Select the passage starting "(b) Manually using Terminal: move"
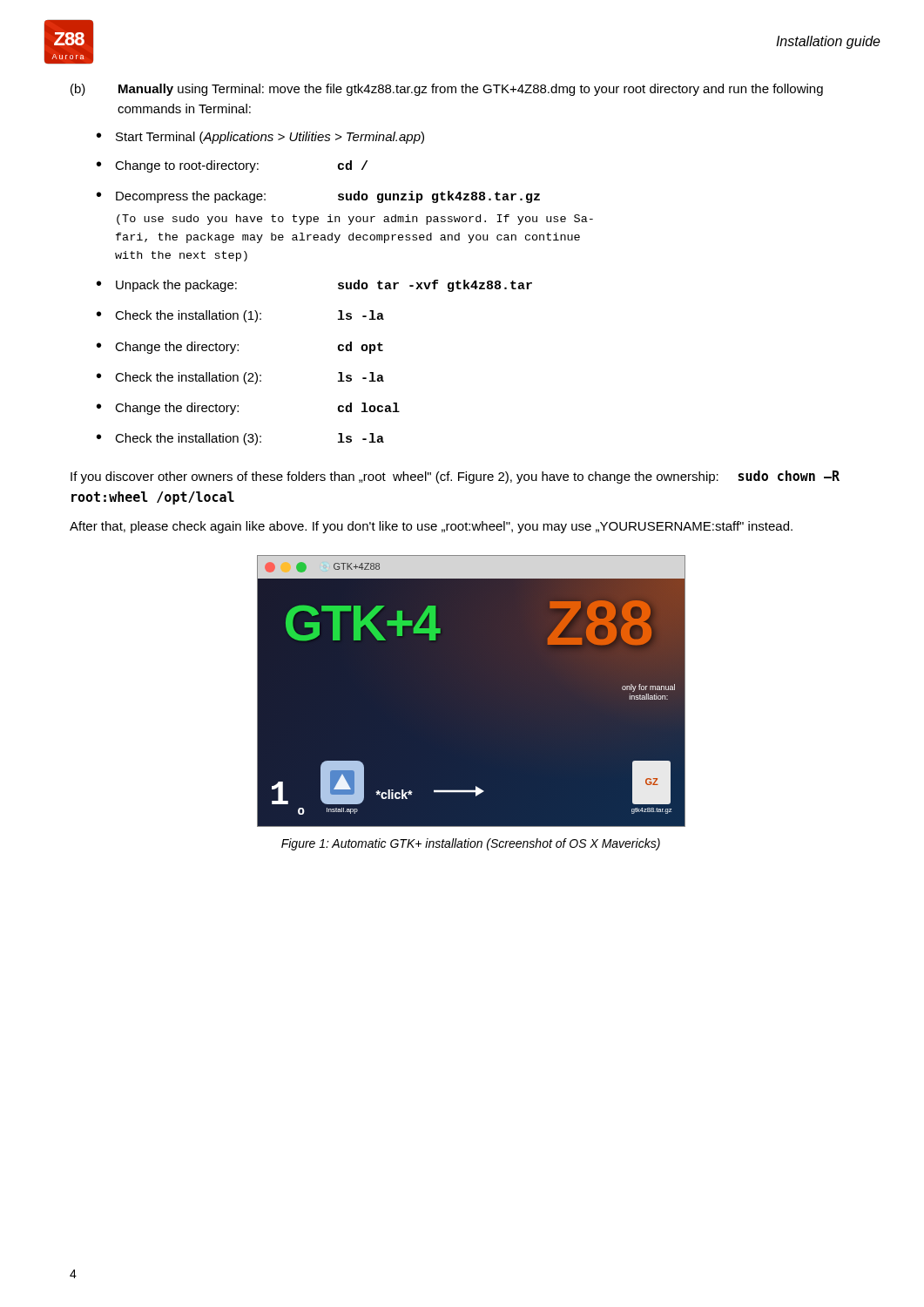Image resolution: width=924 pixels, height=1307 pixels. (471, 99)
